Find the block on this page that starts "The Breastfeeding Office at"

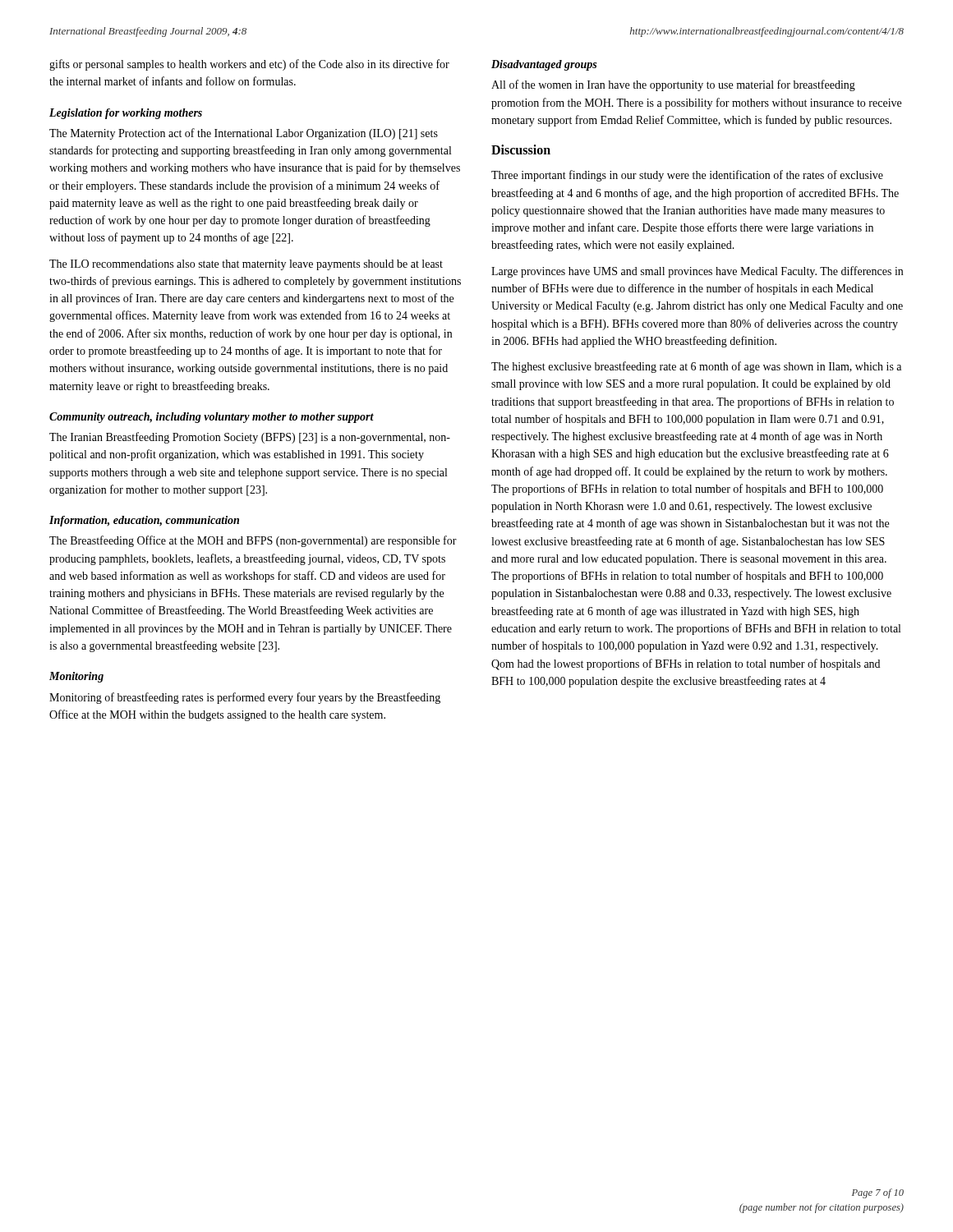[255, 594]
